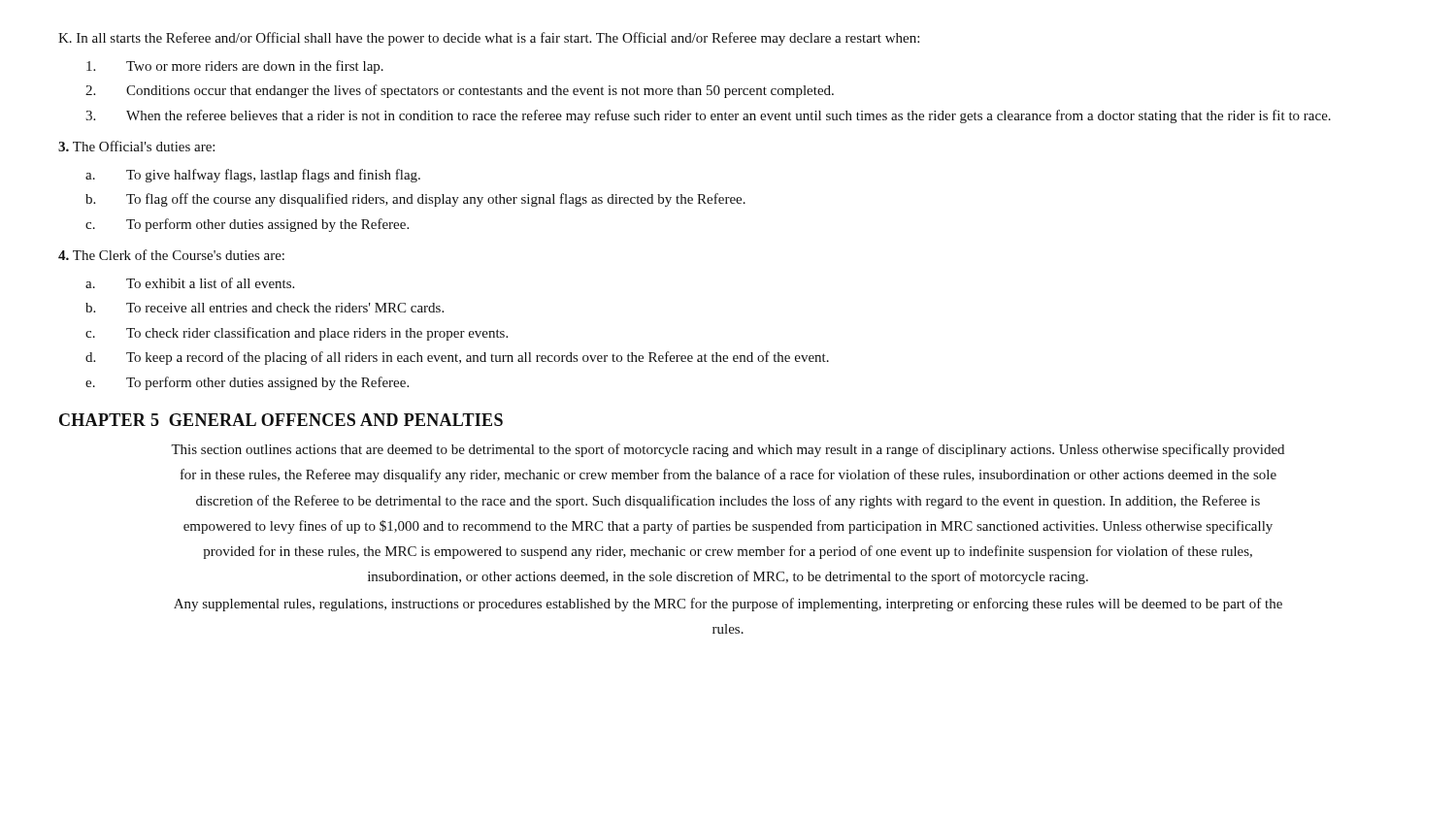
Task: Click on the list item that reads "a. To give halfway flags, lastlap flags"
Action: pos(253,176)
